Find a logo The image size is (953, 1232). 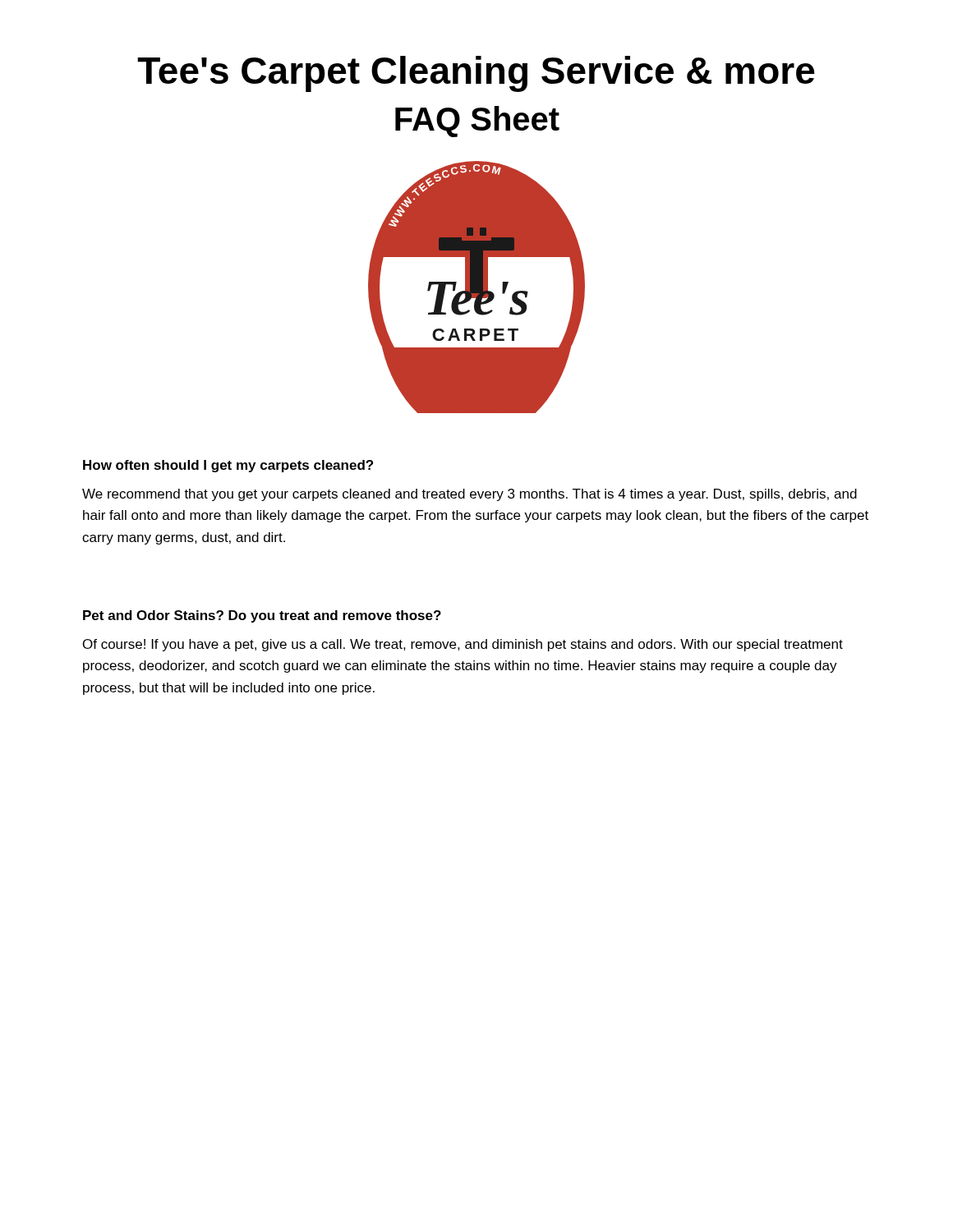click(x=476, y=287)
